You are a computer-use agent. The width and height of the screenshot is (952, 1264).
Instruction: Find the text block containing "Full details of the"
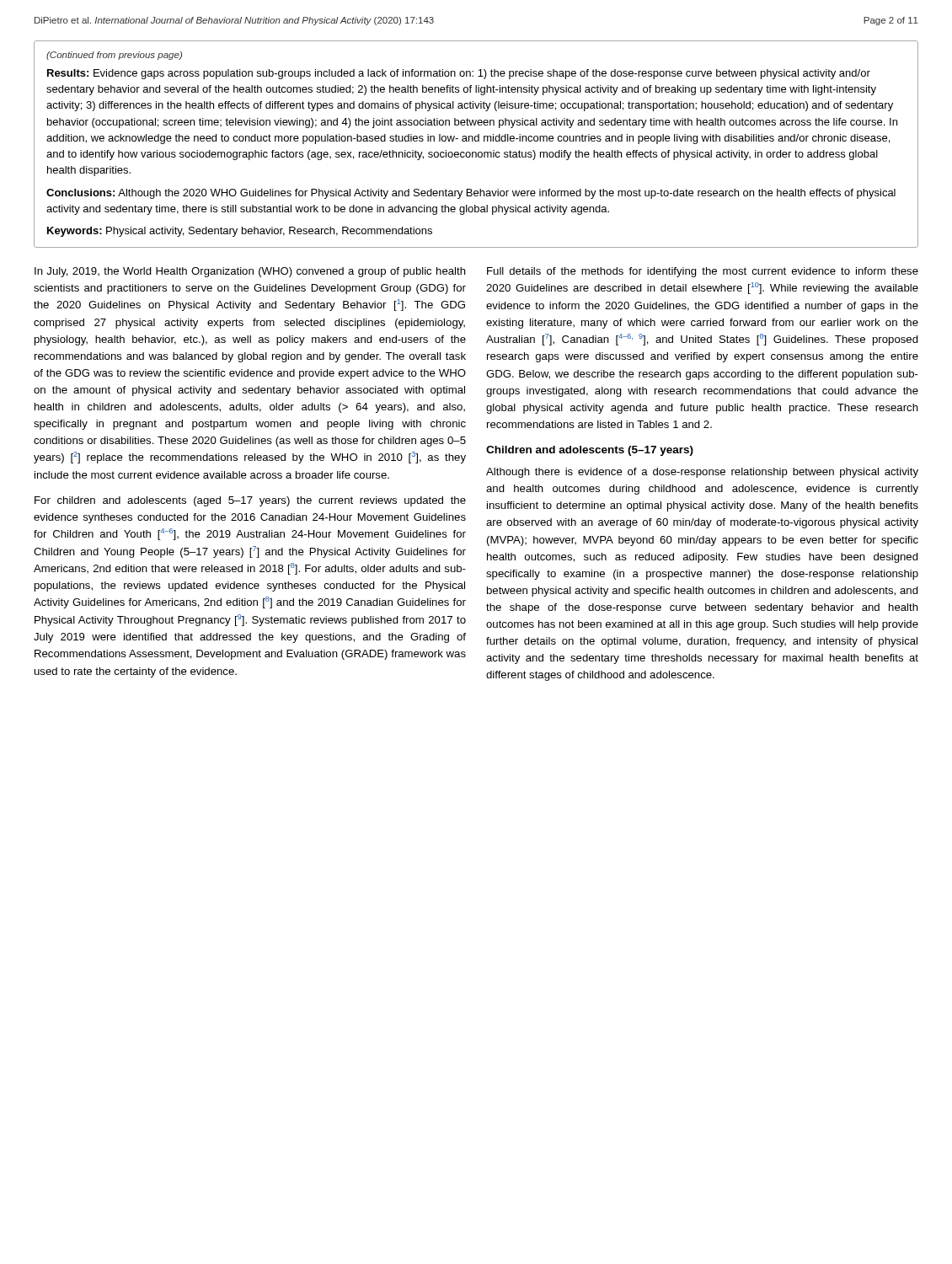702,348
